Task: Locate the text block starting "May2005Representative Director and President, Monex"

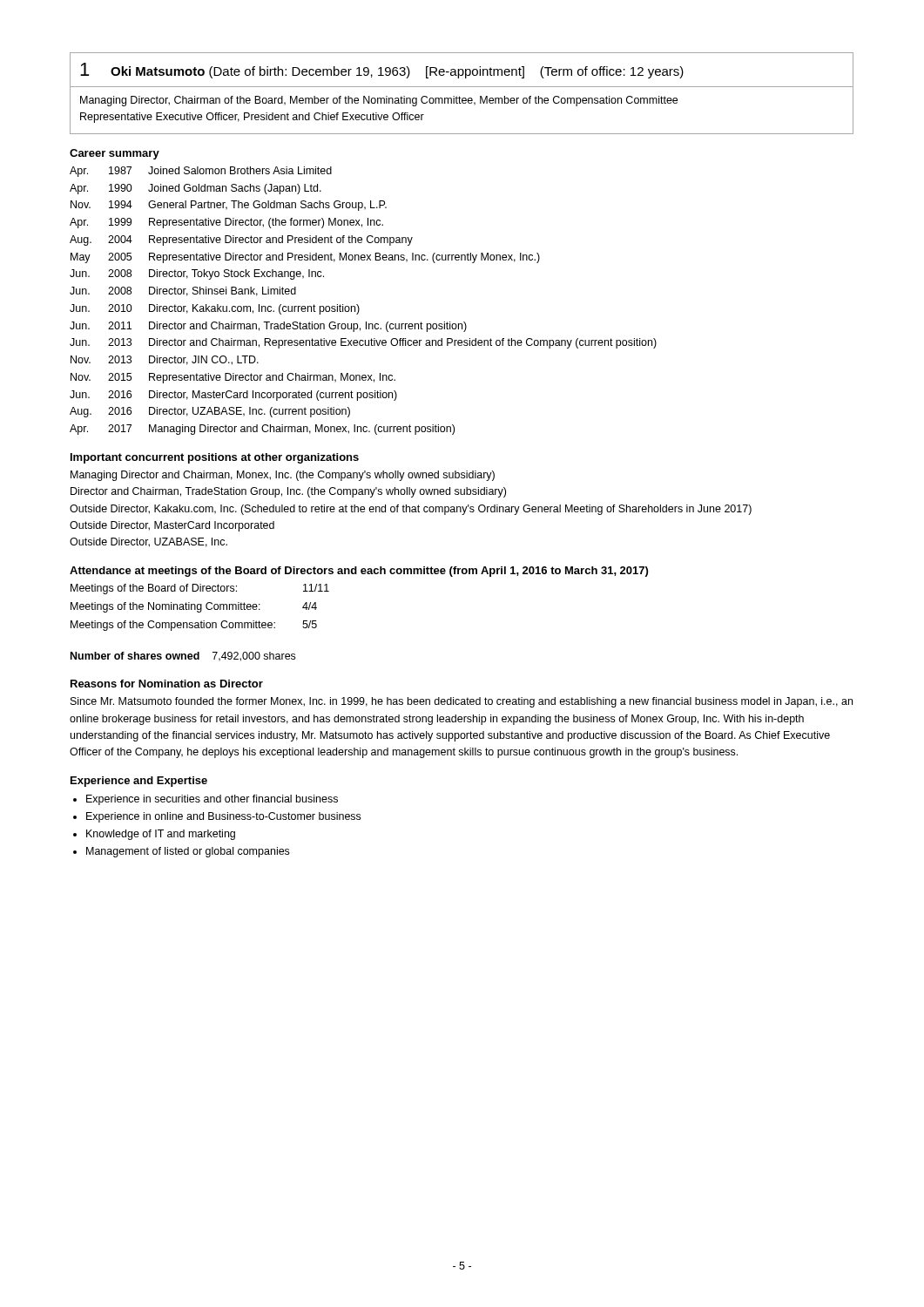Action: point(462,257)
